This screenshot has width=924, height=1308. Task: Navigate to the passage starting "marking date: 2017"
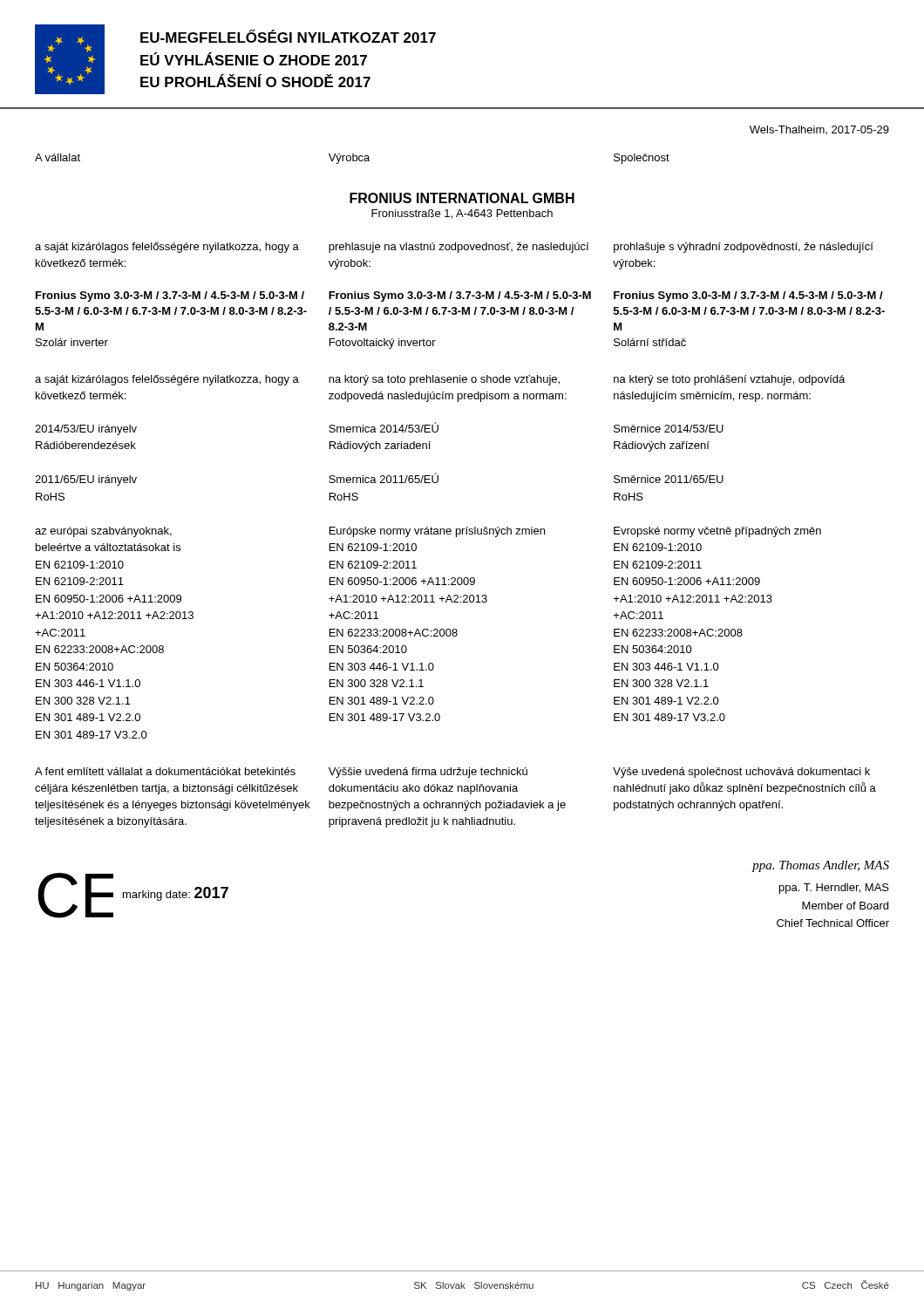(x=175, y=893)
